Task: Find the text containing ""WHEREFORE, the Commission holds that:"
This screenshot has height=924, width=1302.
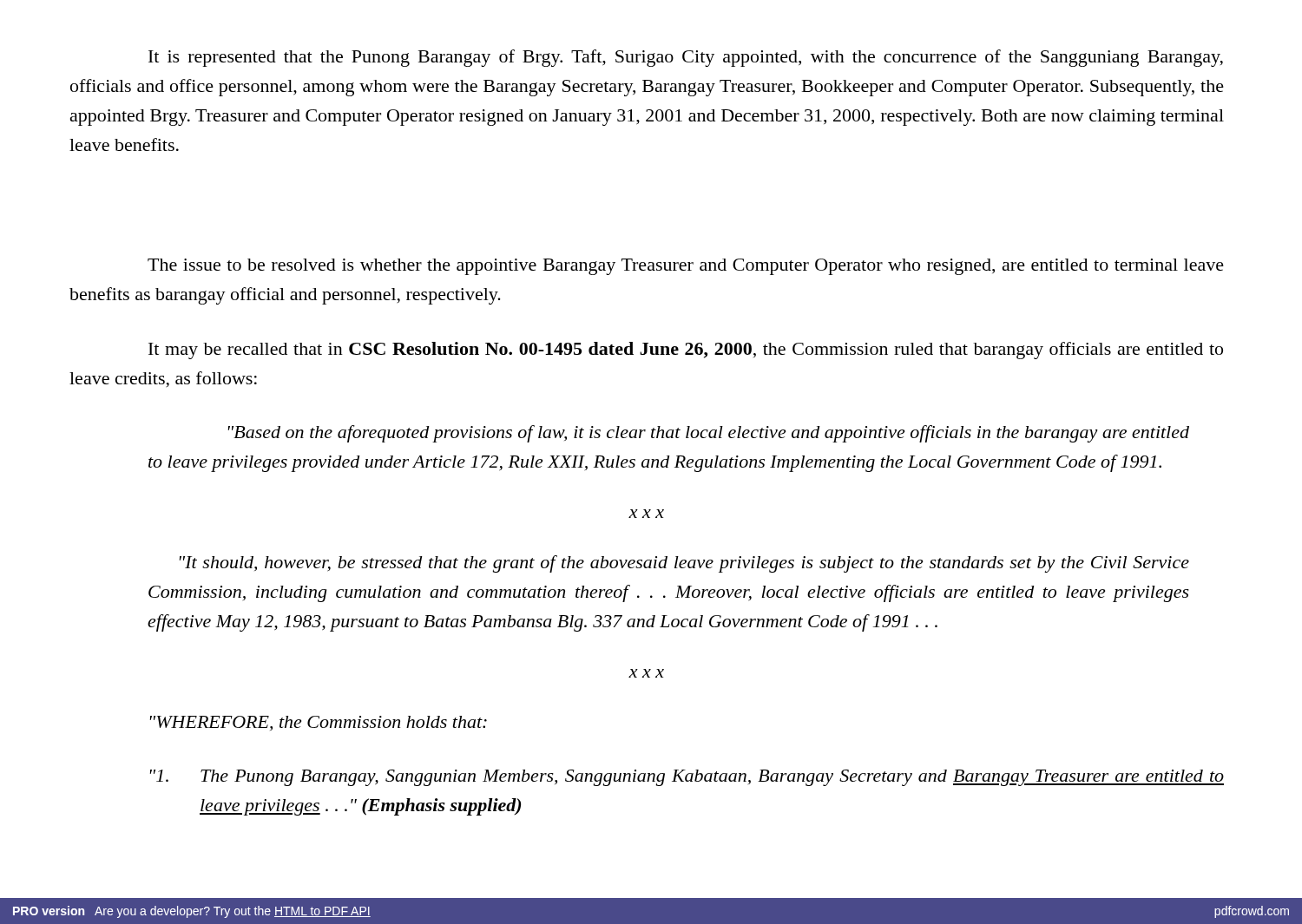Action: click(x=318, y=722)
